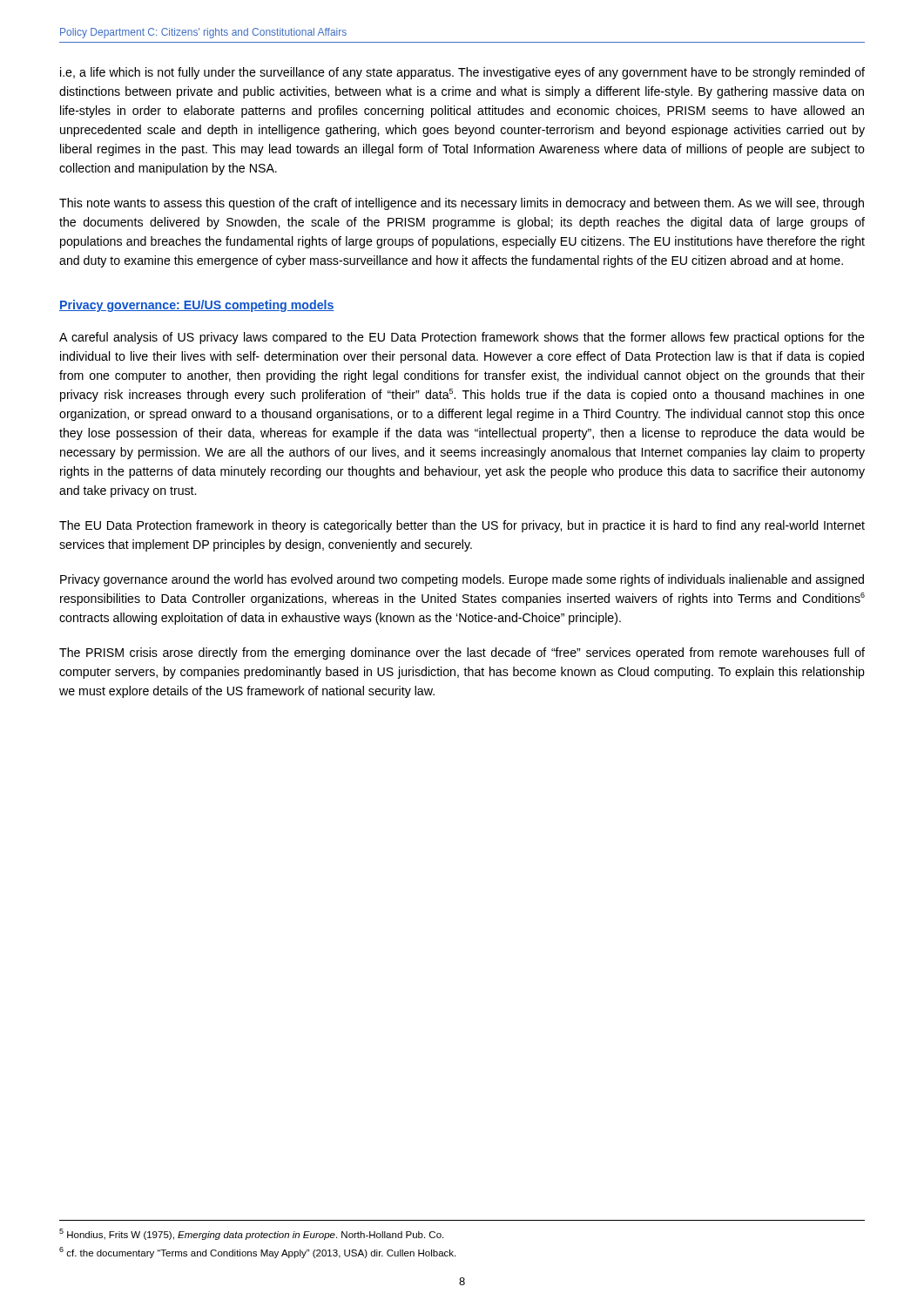The height and width of the screenshot is (1307, 924).
Task: Where is the passage that starts "This note wants to assess this question of"?
Action: tap(462, 232)
